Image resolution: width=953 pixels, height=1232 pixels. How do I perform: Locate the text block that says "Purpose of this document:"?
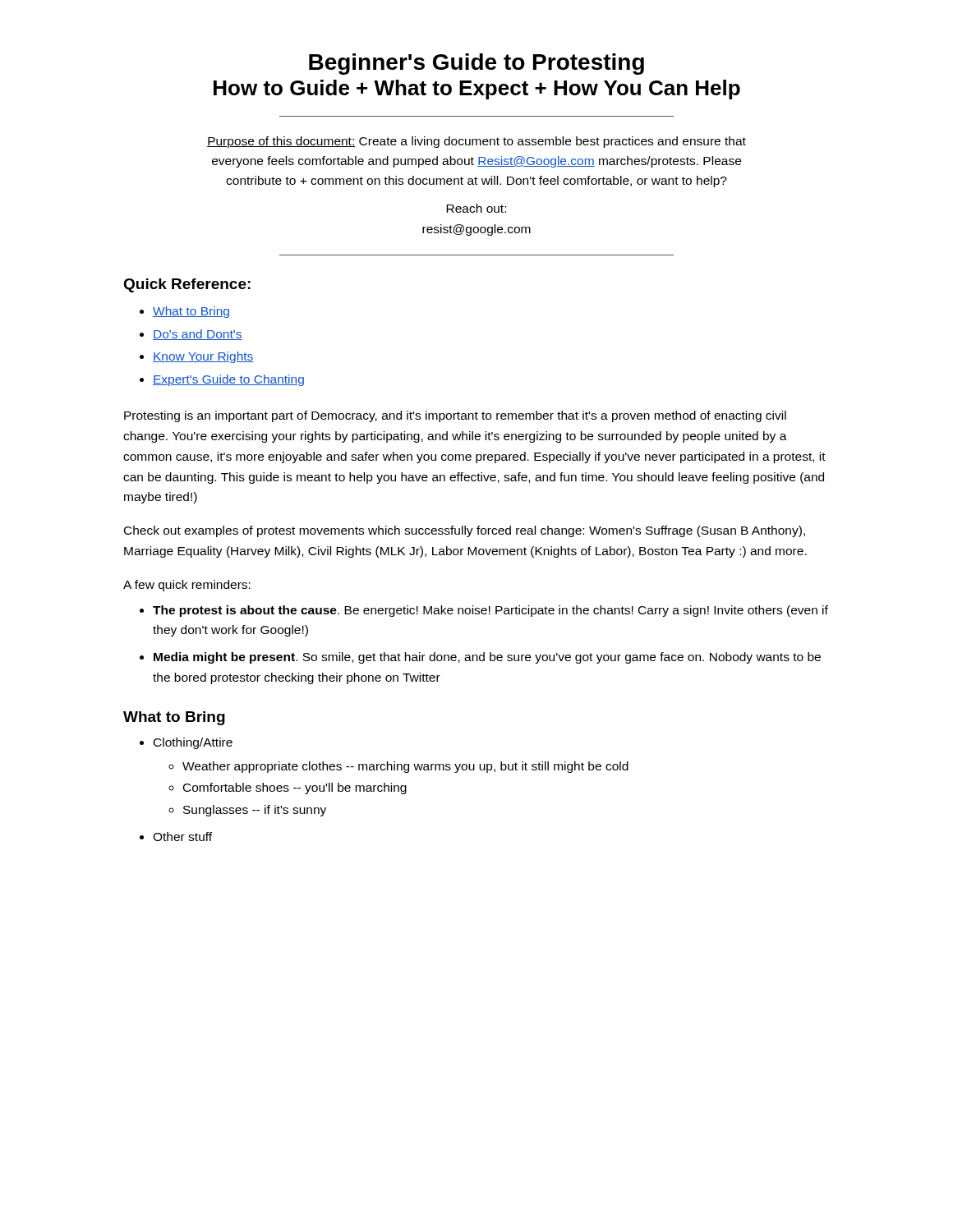pos(476,161)
